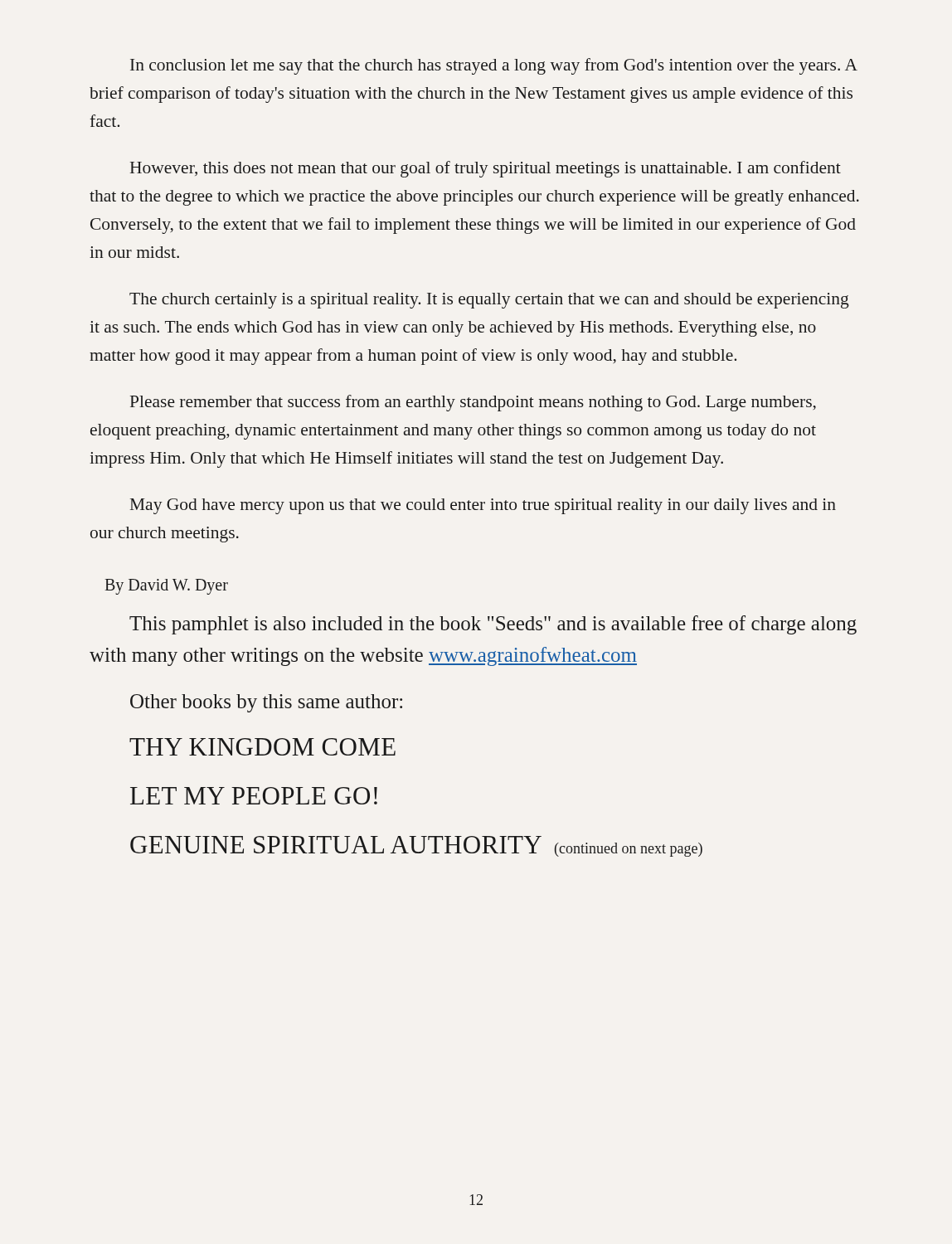
Task: Select the passage starting "Other books by this same"
Action: (x=267, y=701)
